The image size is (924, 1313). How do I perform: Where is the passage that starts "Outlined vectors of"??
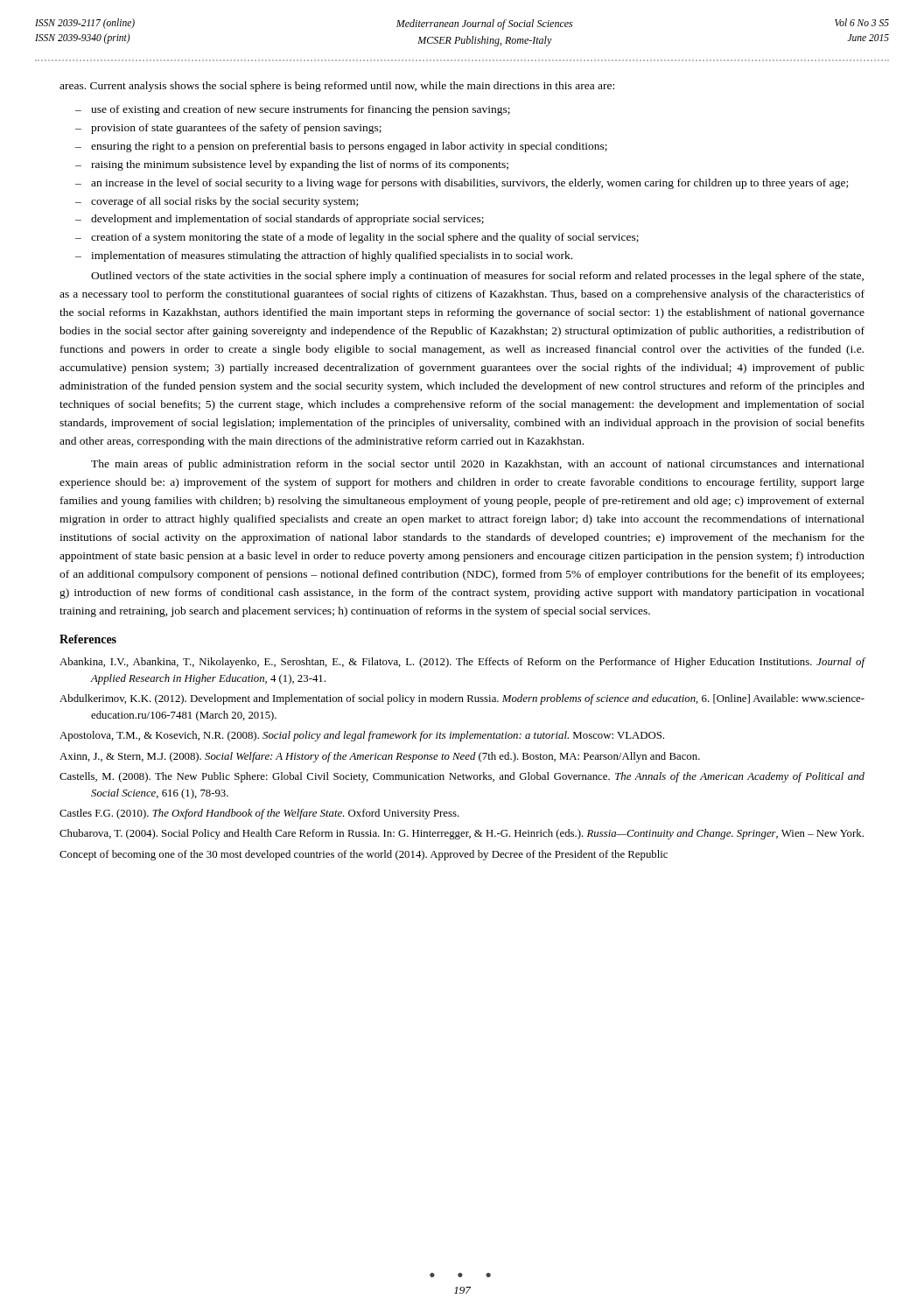462,444
